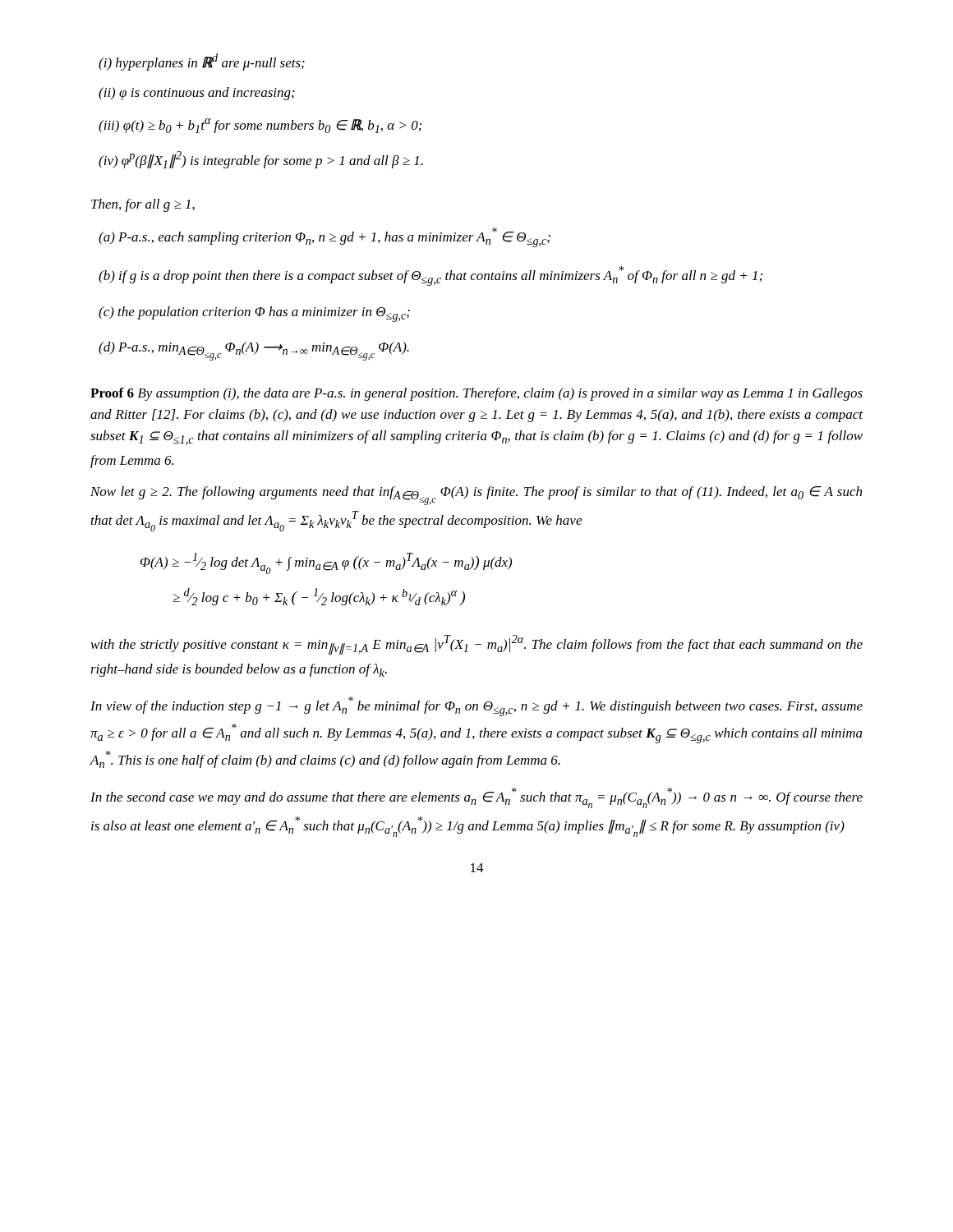Select the formula
Screen dimensions: 1232x953
[501, 580]
